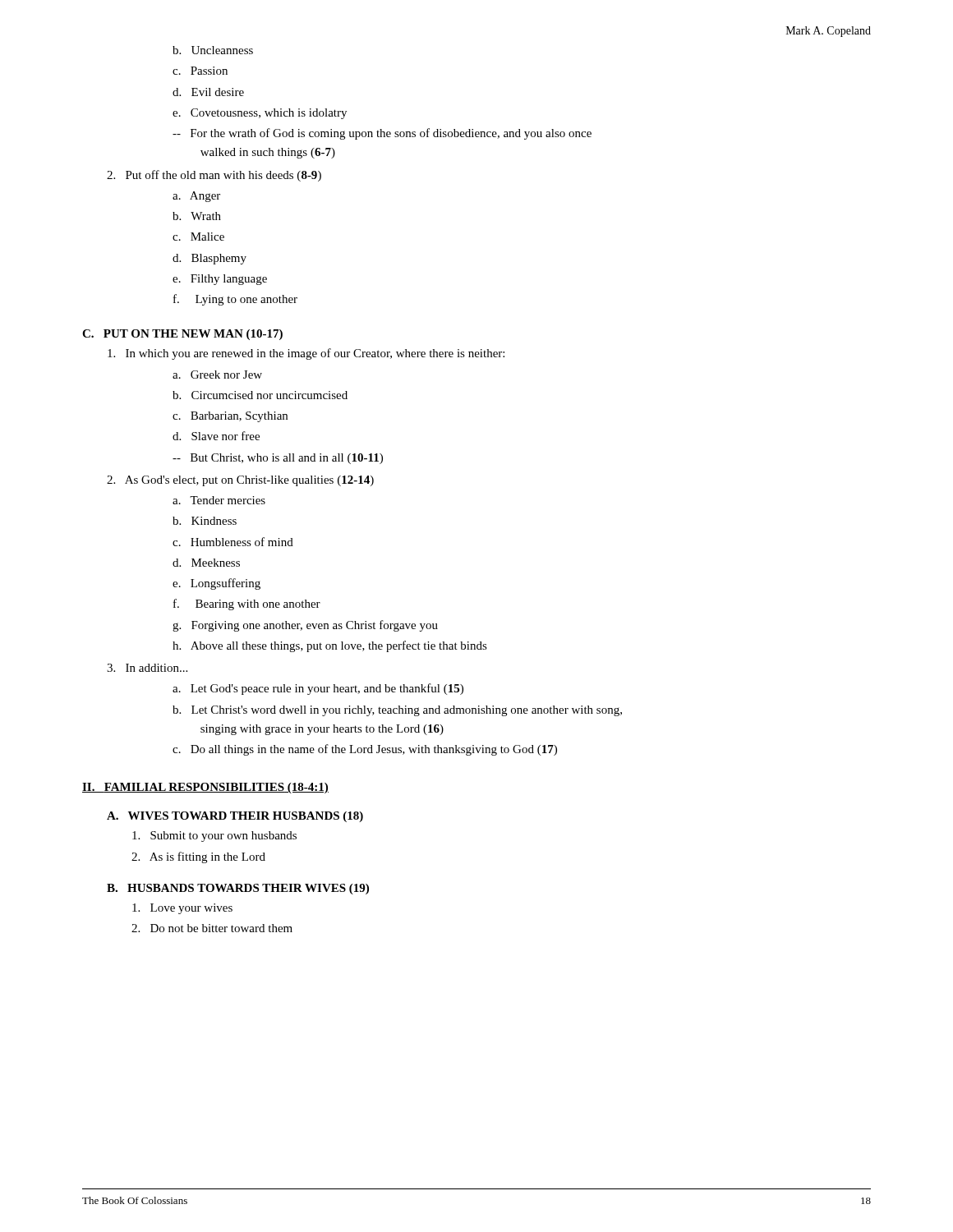
Task: Locate the text "3. In addition..."
Action: (148, 668)
